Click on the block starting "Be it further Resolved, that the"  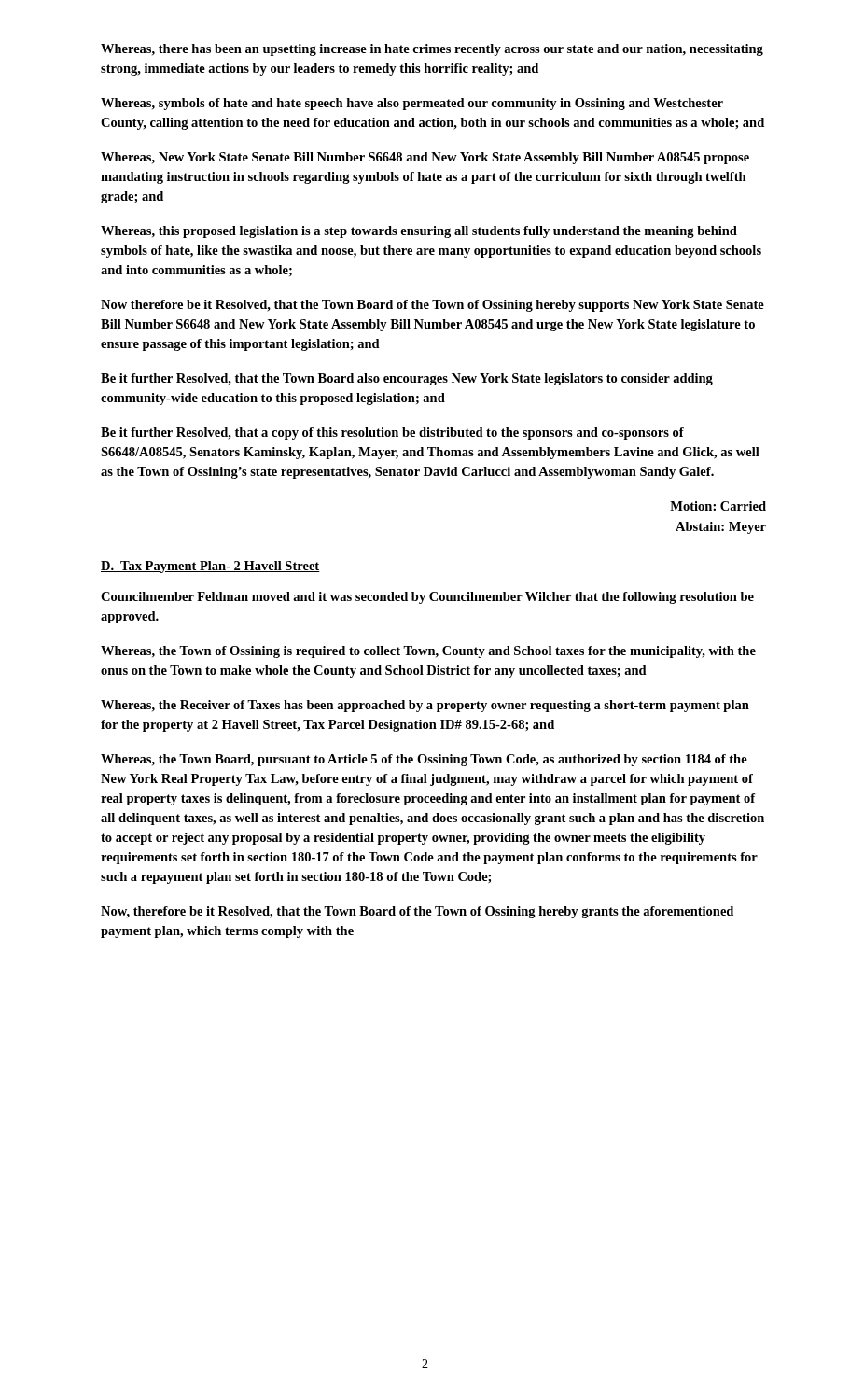[407, 388]
